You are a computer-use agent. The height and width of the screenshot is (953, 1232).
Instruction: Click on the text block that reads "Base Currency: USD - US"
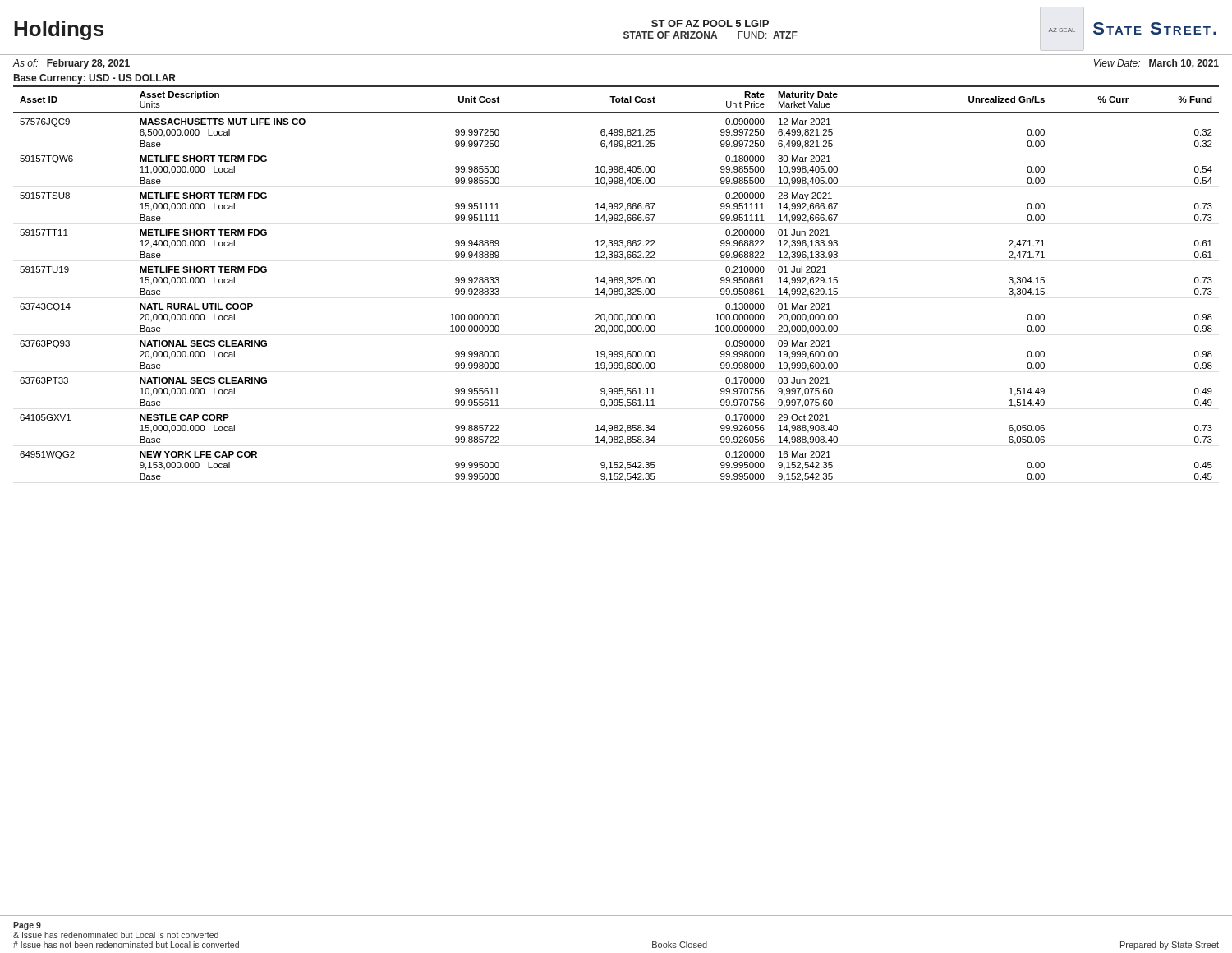pyautogui.click(x=94, y=78)
